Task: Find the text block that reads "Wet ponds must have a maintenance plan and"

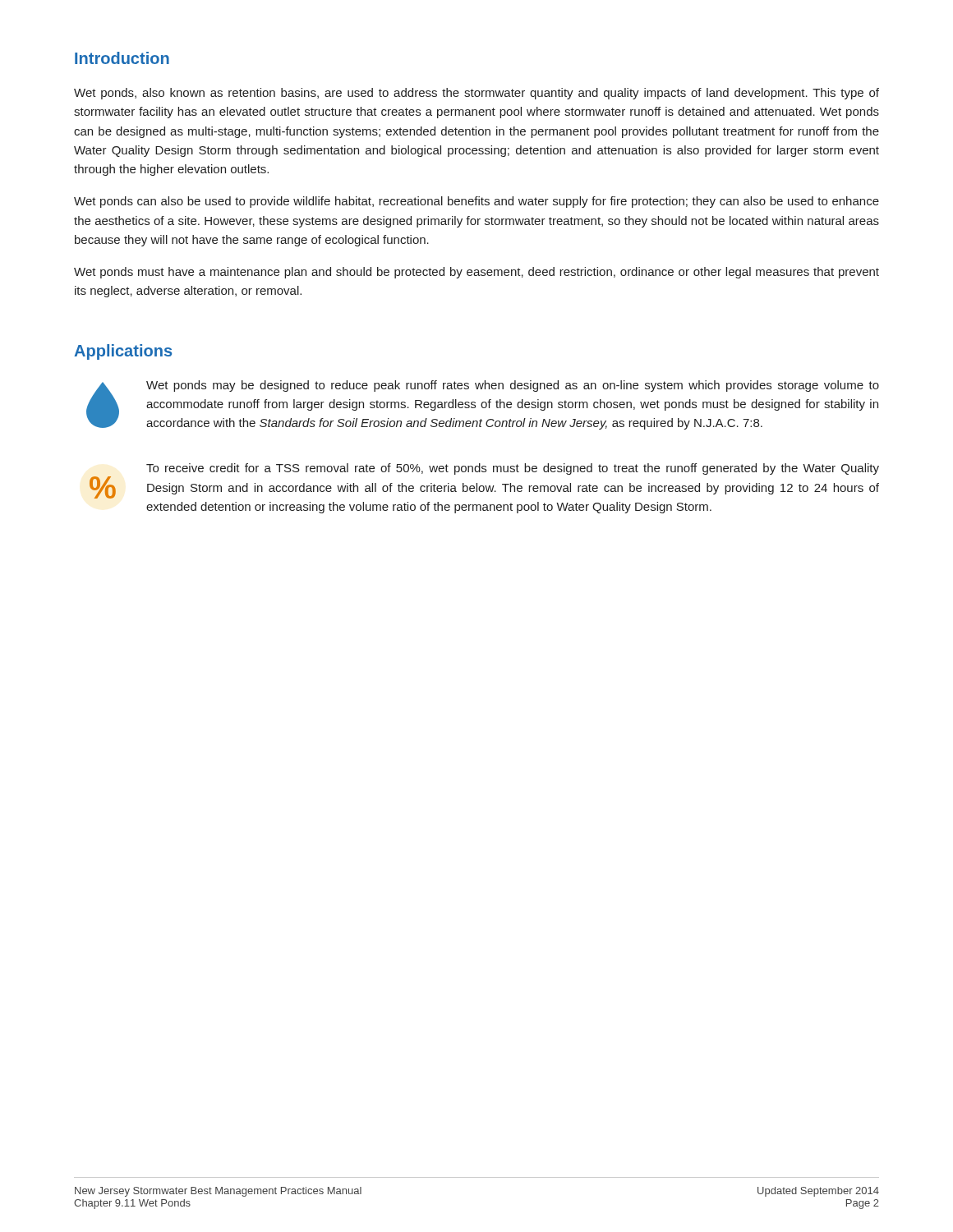Action: (476, 281)
